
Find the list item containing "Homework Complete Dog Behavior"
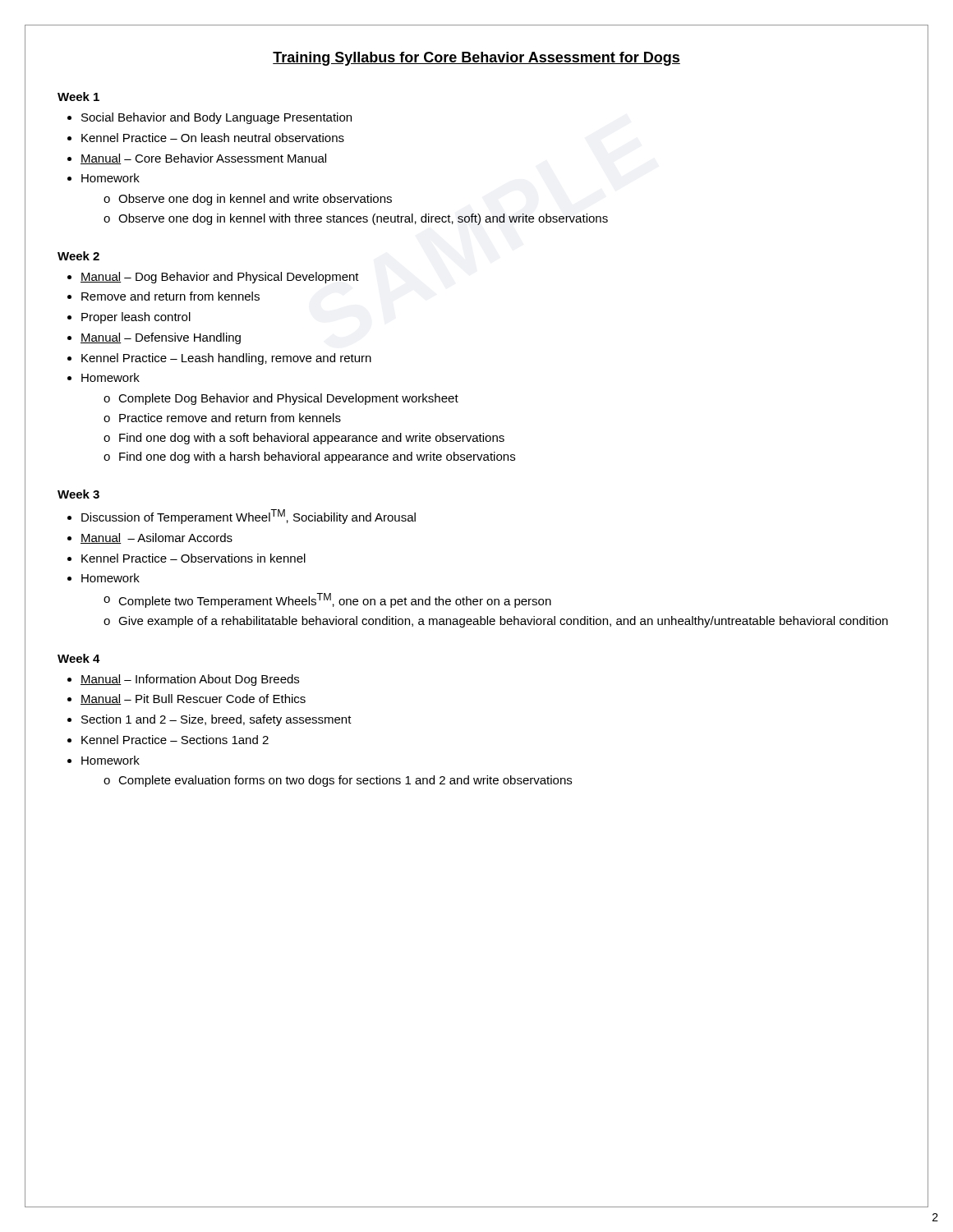coord(110,377)
